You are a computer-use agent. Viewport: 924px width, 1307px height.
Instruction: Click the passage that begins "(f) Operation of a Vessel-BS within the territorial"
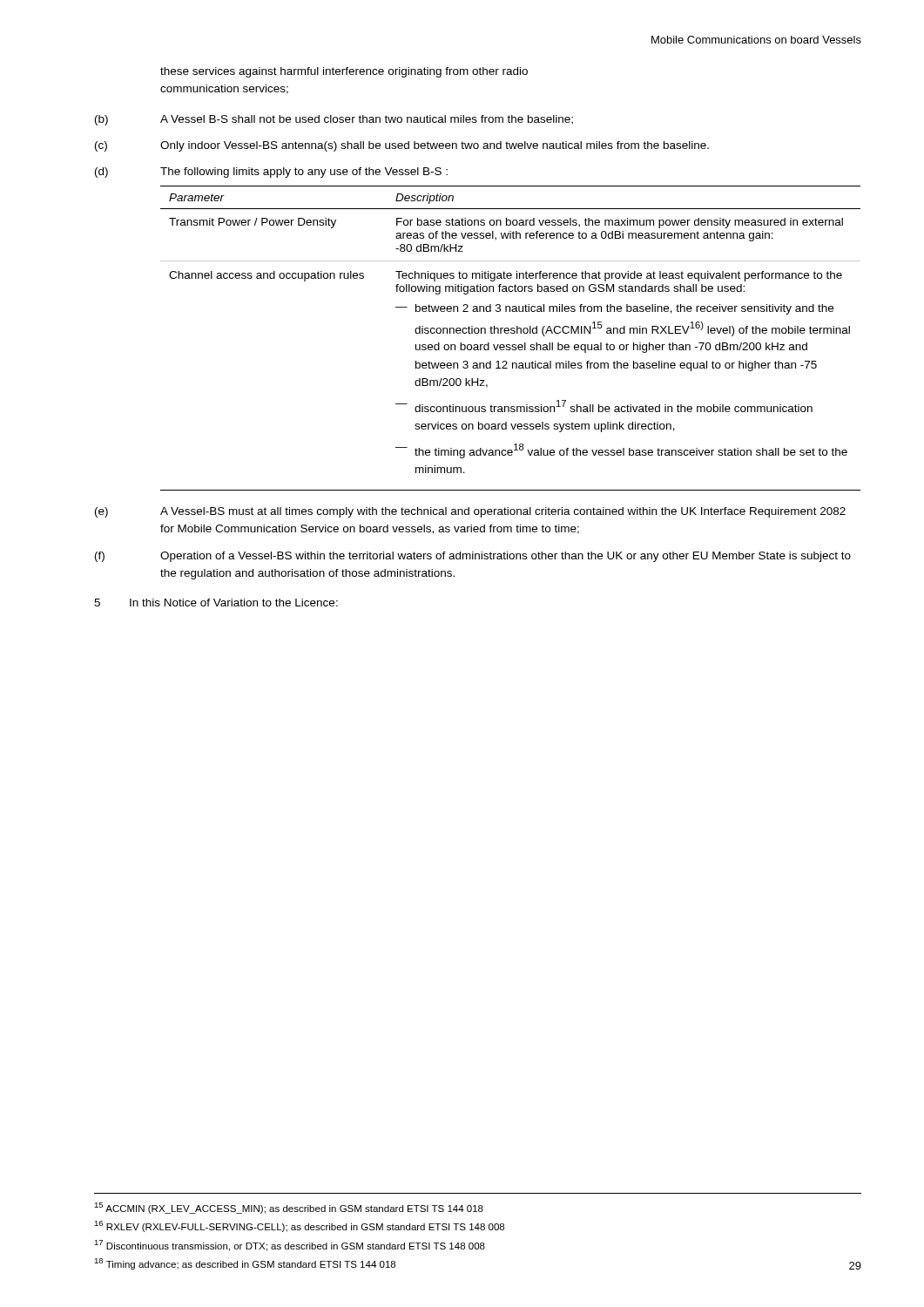tap(477, 564)
